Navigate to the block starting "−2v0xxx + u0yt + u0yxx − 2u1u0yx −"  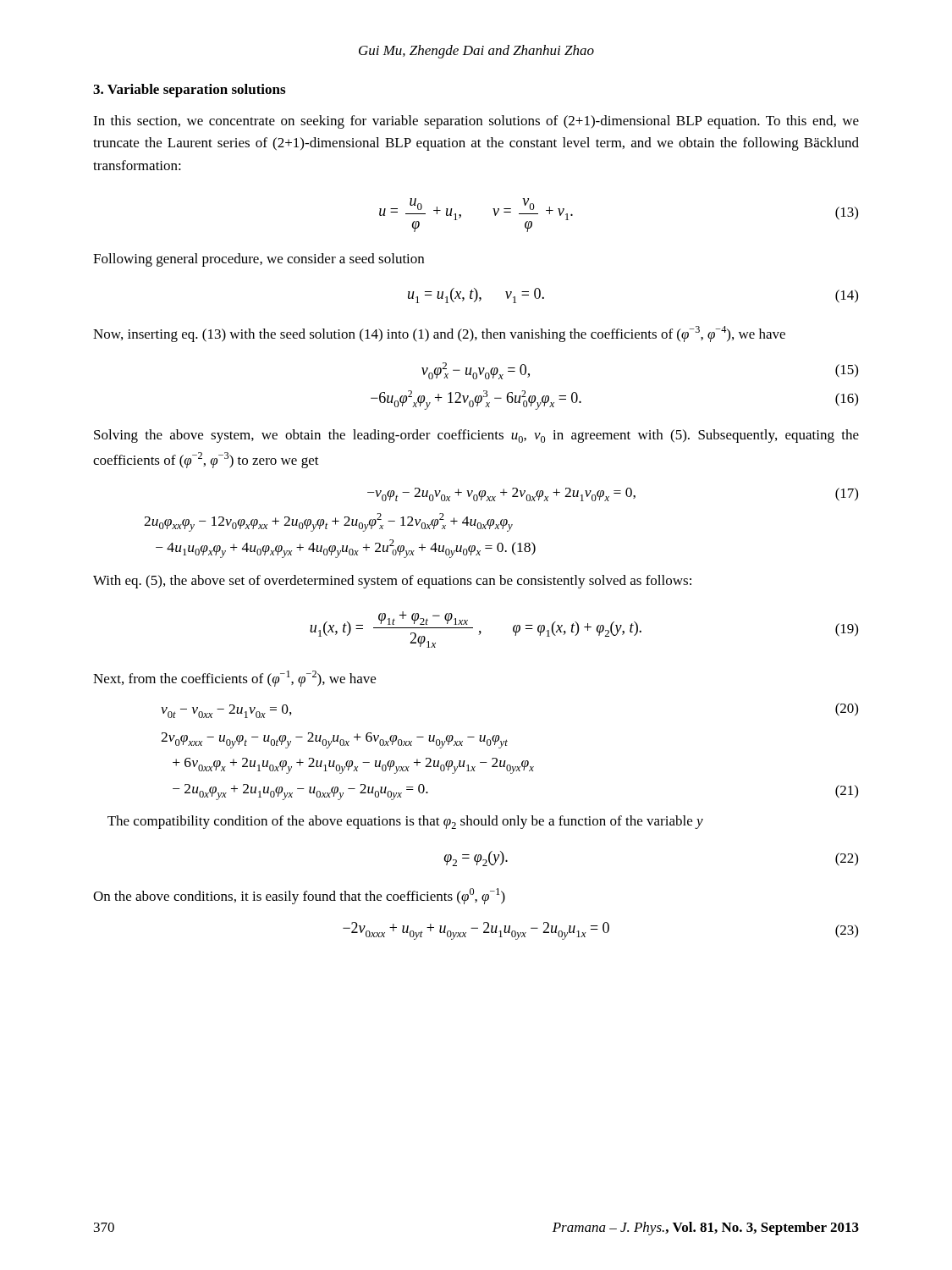[601, 930]
